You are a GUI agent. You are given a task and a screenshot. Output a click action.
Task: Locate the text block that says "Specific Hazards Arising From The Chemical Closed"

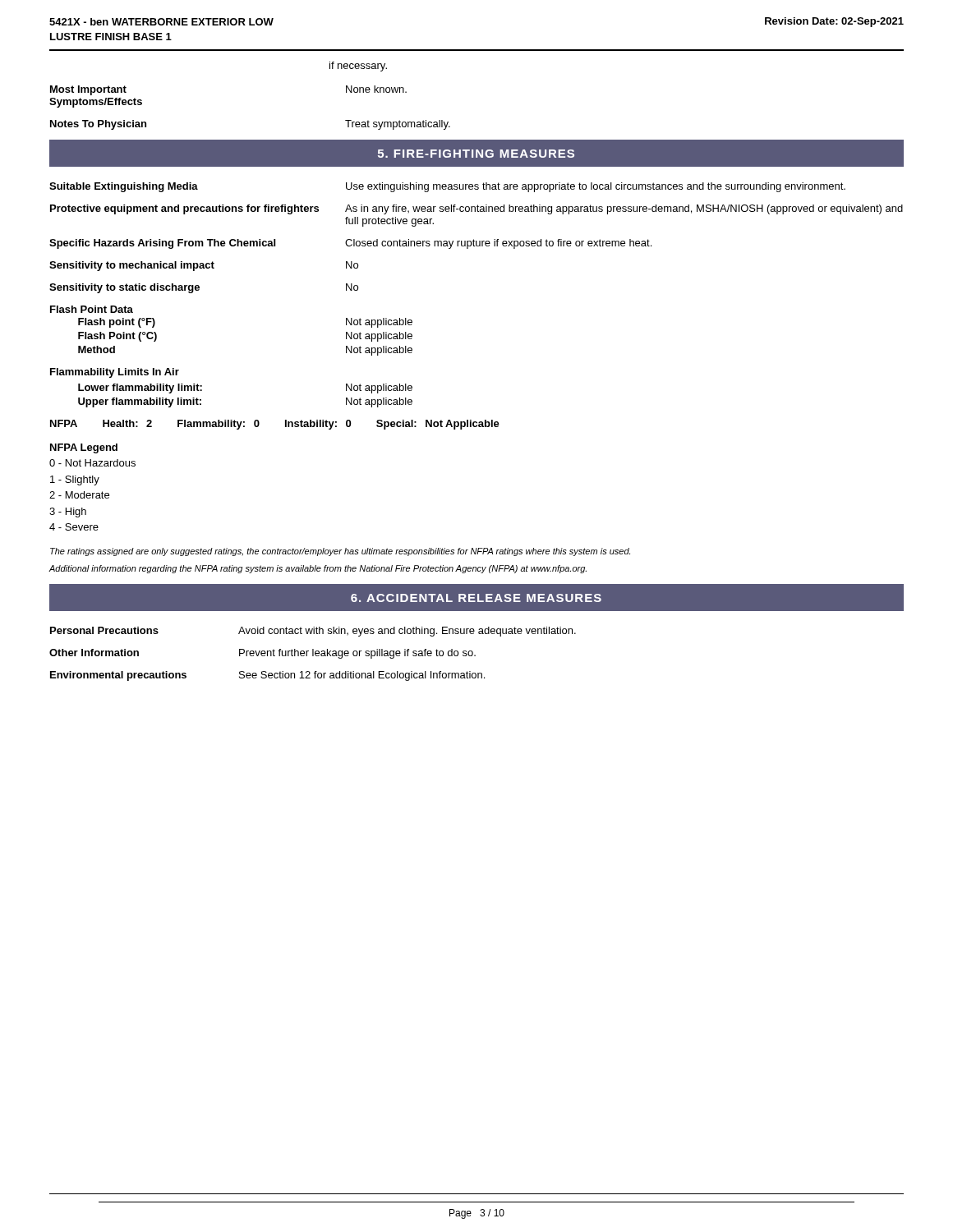tap(476, 243)
